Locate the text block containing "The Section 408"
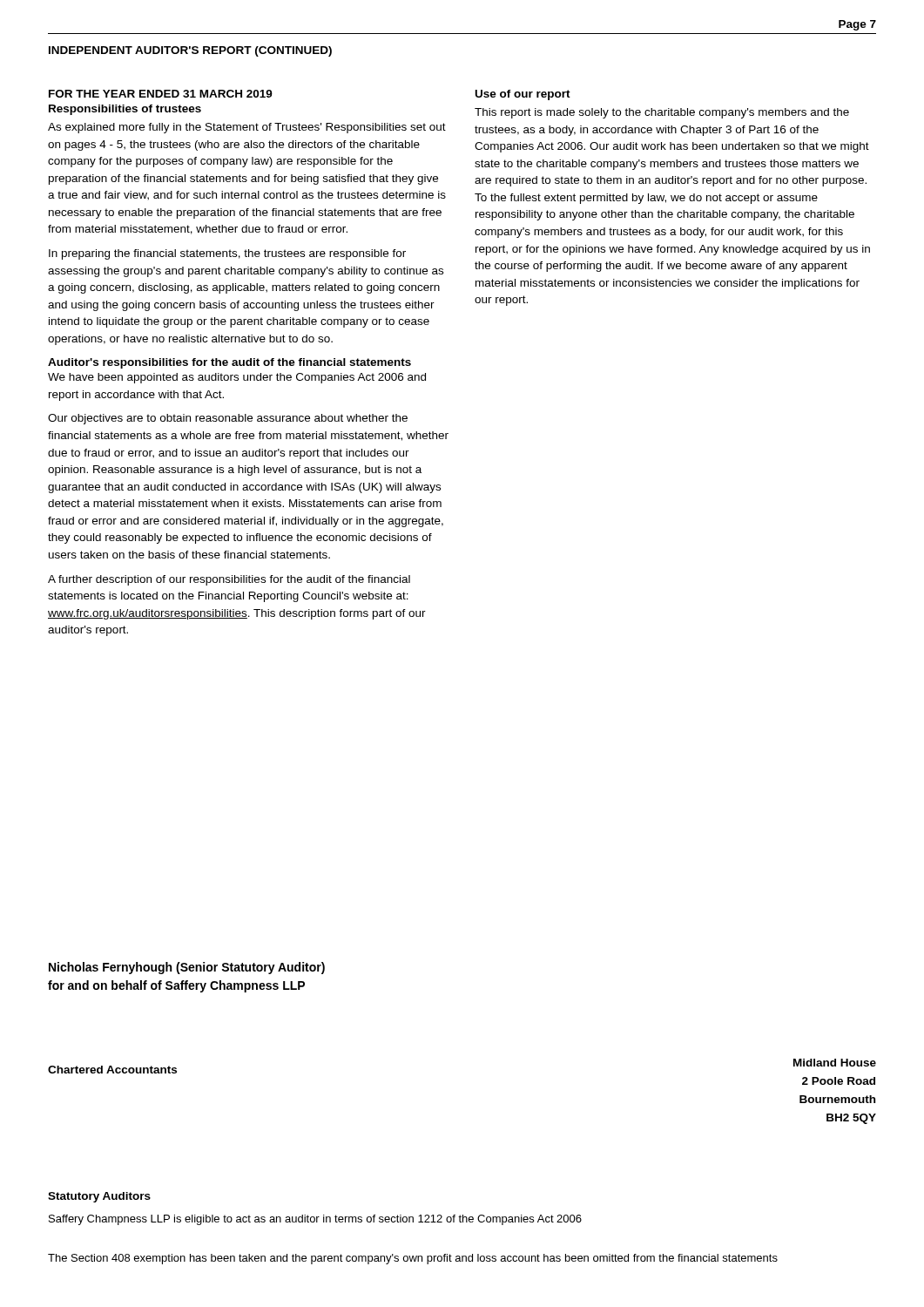 (413, 1258)
